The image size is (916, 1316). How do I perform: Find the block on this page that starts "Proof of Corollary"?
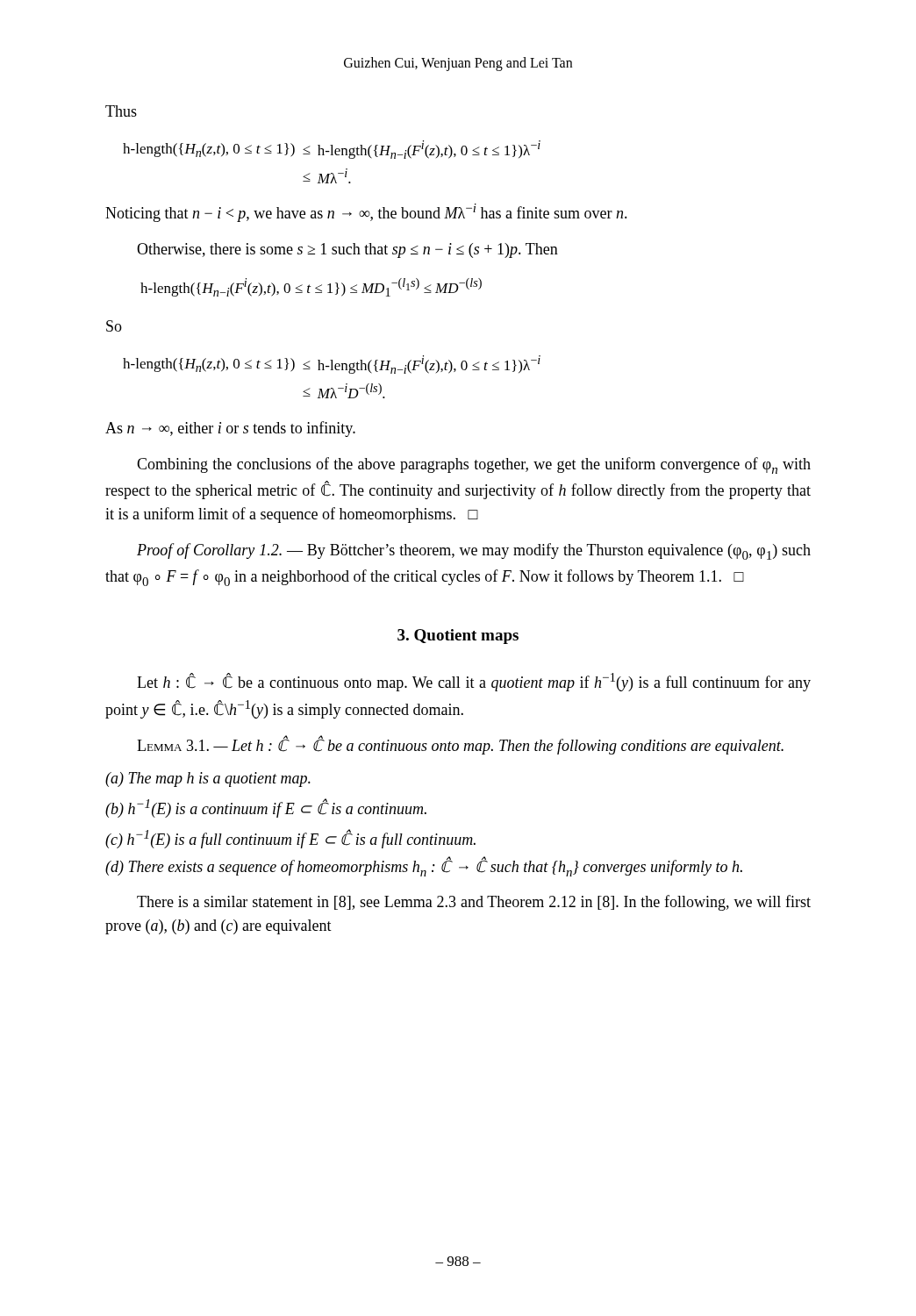[x=458, y=565]
